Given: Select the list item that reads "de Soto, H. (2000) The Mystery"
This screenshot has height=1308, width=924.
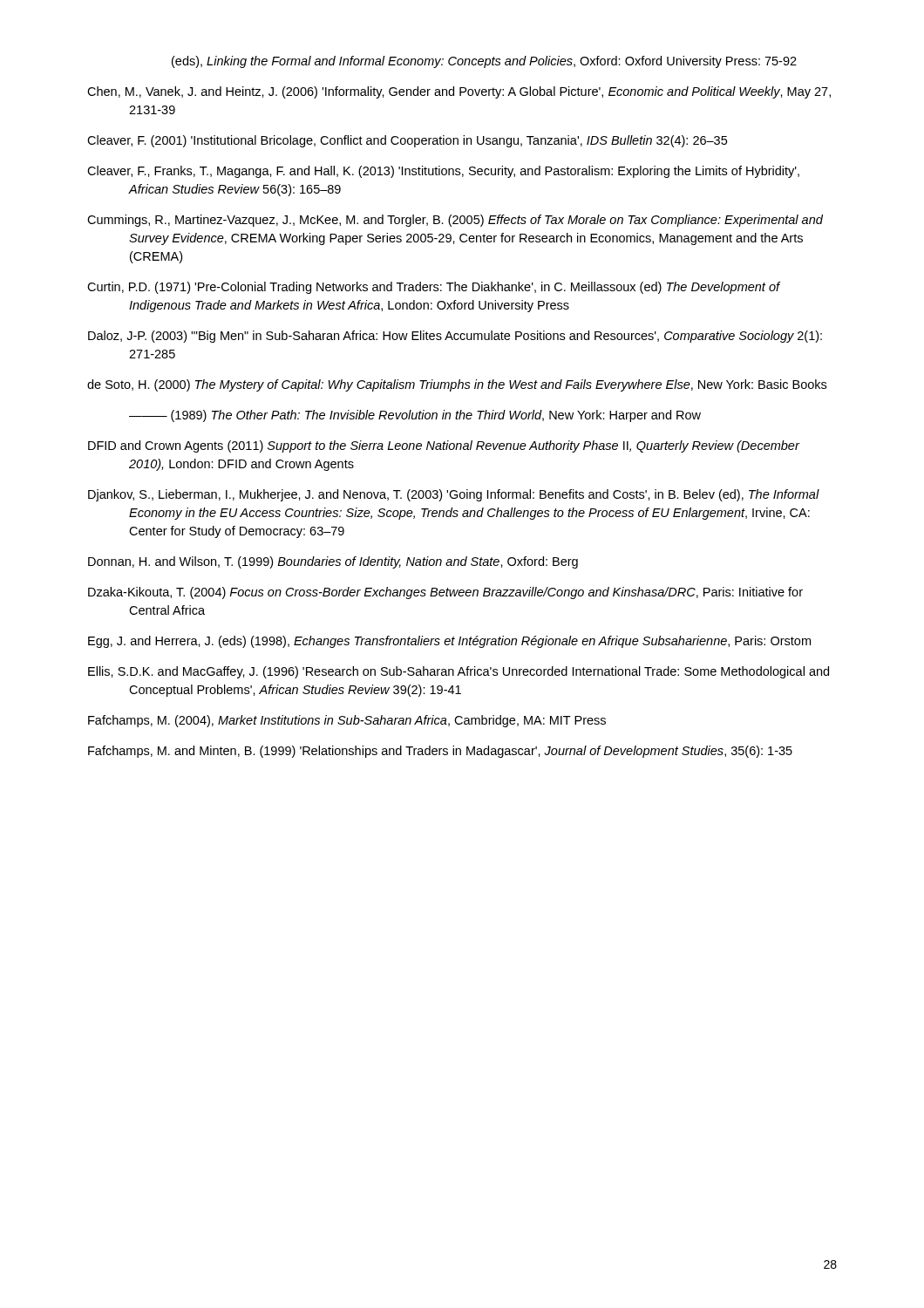Looking at the screenshot, I should 457,385.
